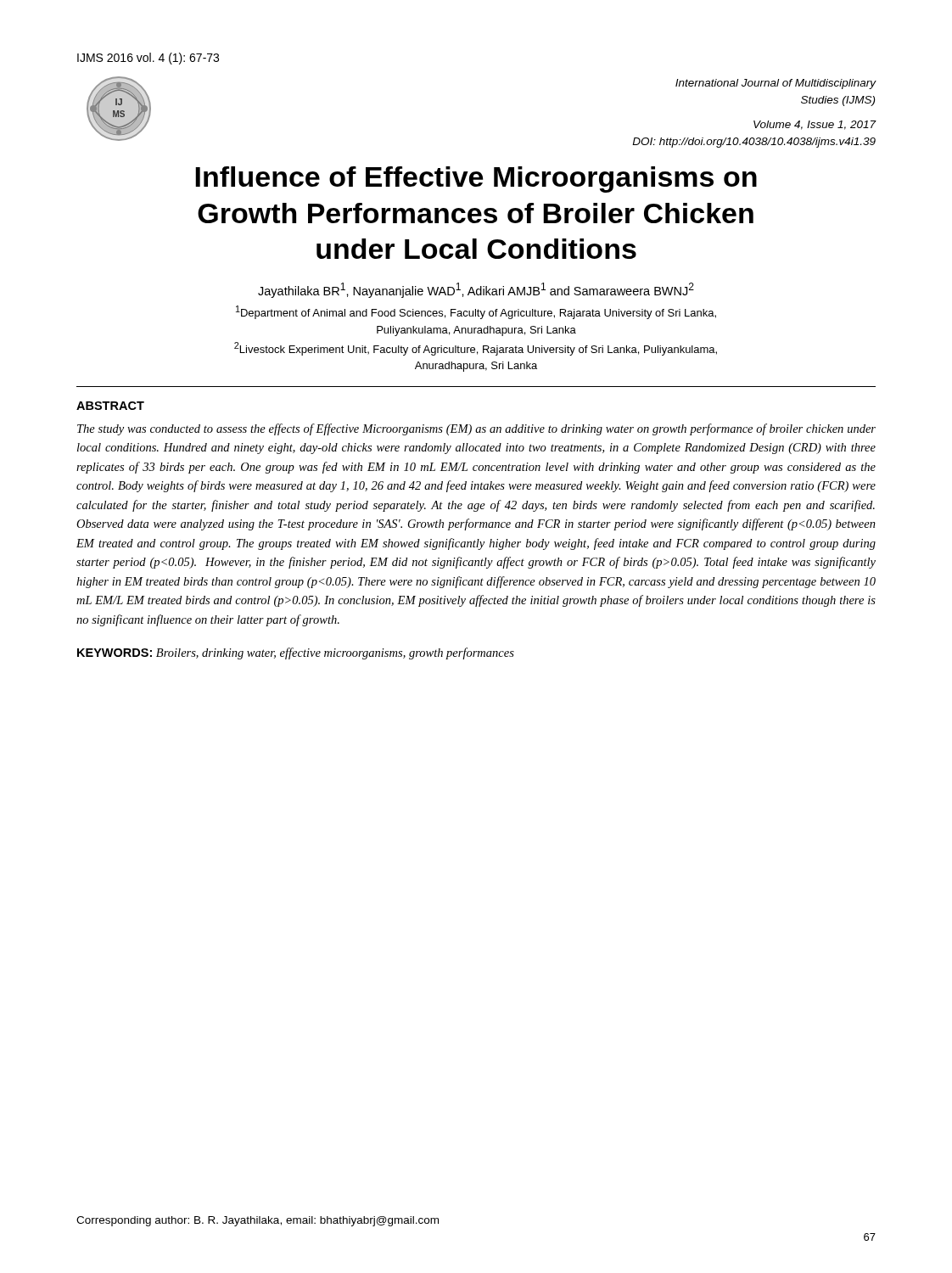Point to the region starting "Influence of Effective"
952x1273 pixels.
pos(476,213)
